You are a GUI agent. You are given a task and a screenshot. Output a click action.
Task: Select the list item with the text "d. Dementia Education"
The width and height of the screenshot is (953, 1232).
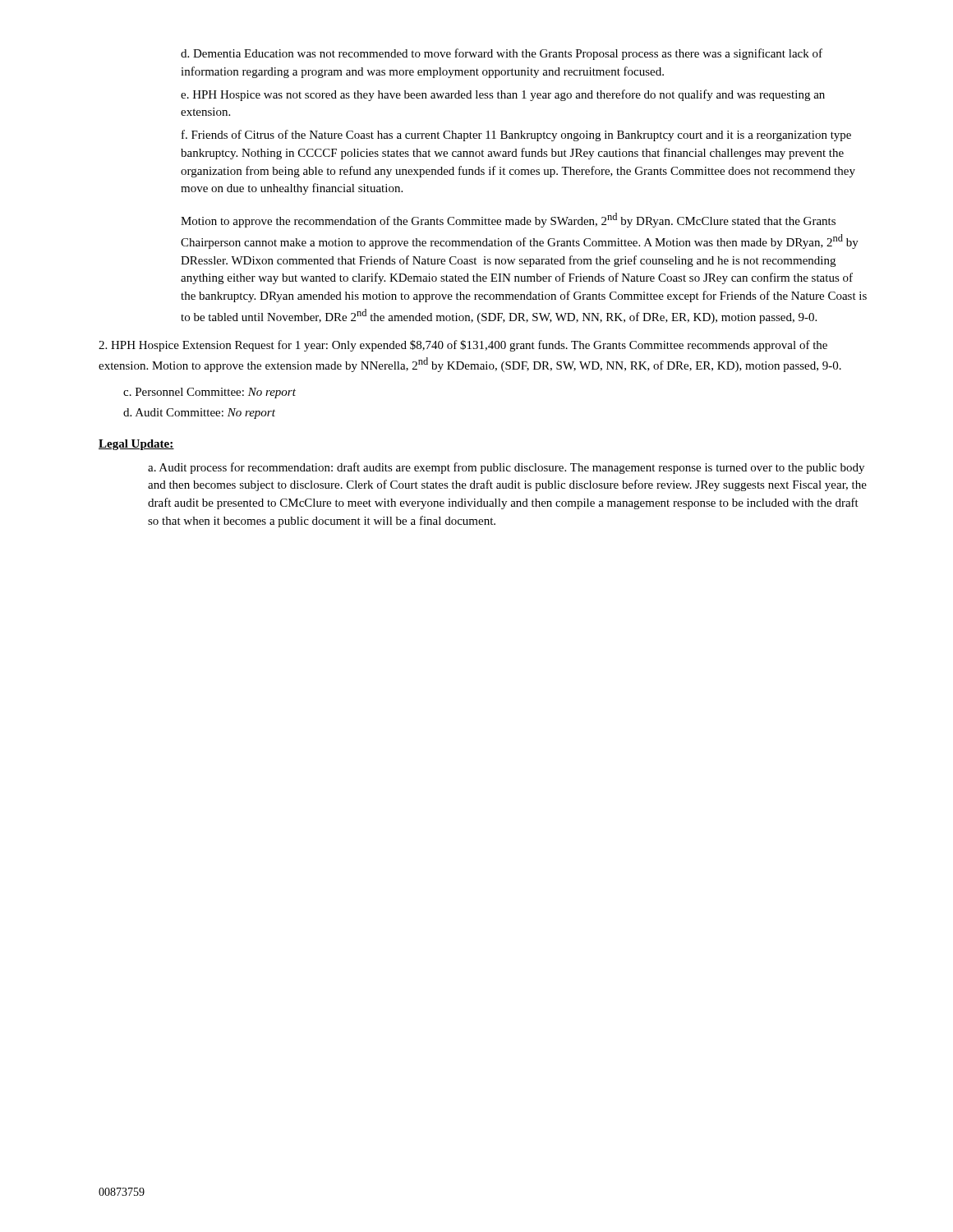[x=526, y=63]
